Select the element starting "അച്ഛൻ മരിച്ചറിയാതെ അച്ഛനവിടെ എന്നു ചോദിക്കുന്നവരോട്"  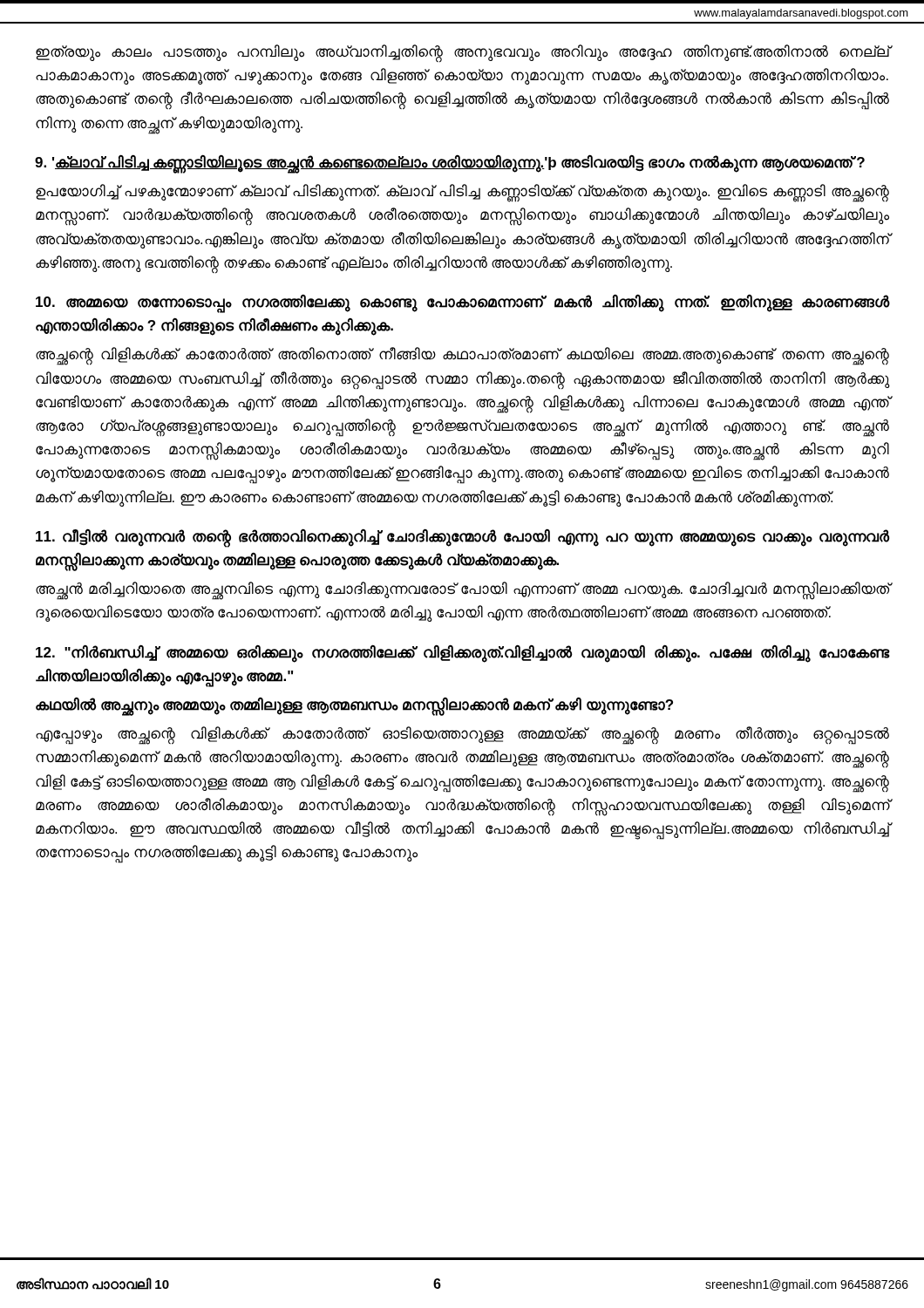[462, 601]
